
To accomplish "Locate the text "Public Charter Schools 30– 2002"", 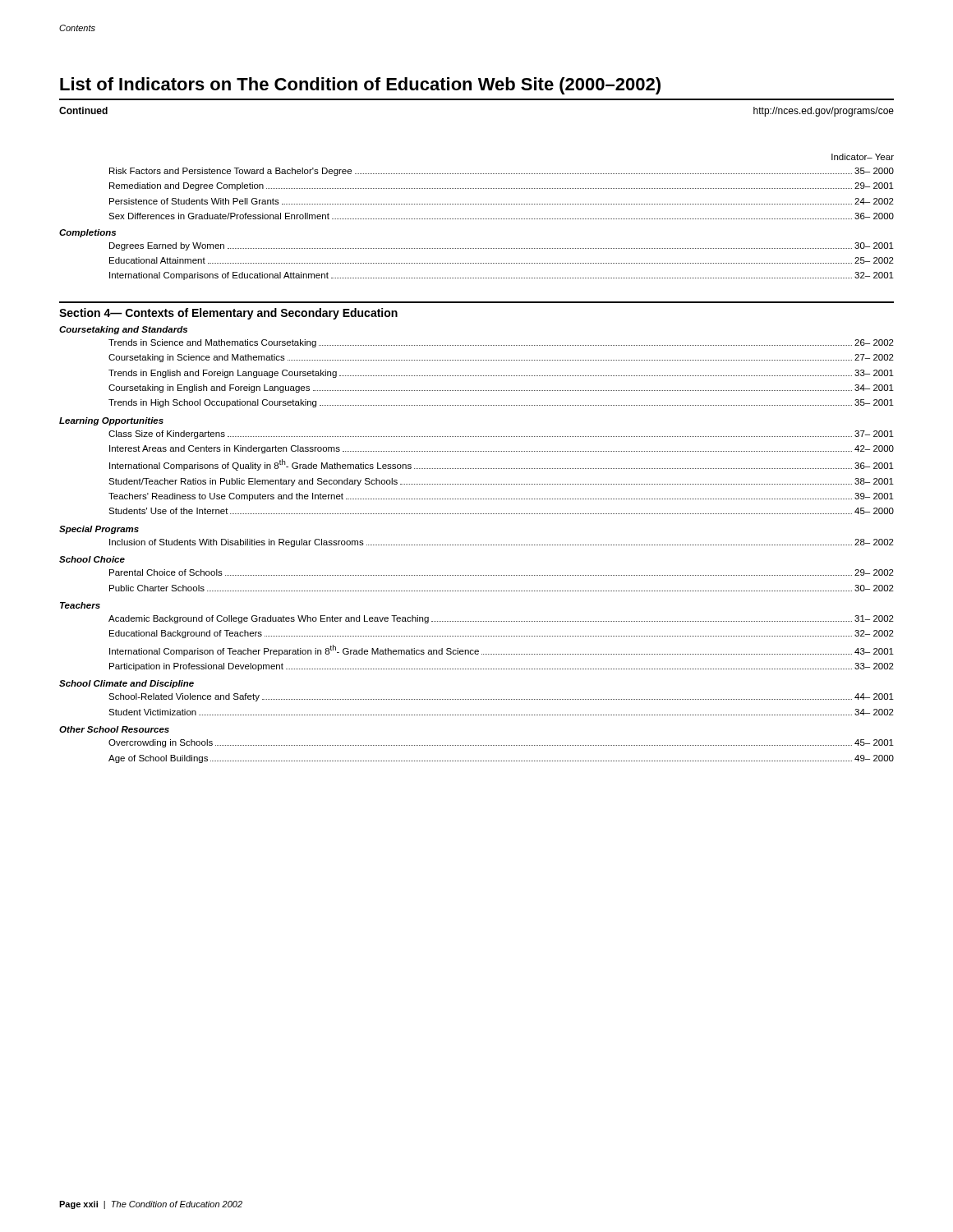I will 501,588.
